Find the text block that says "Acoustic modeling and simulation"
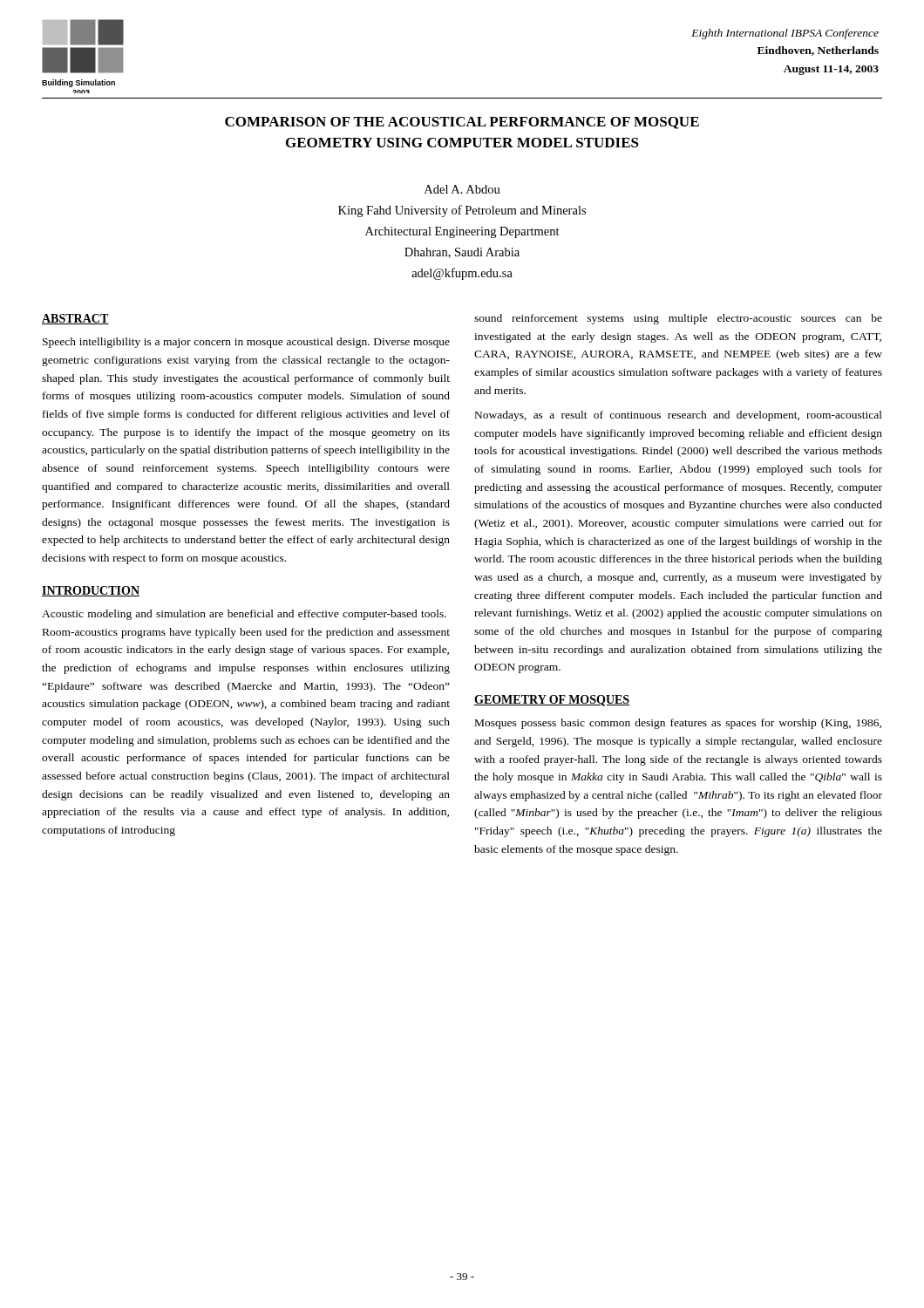 click(246, 722)
